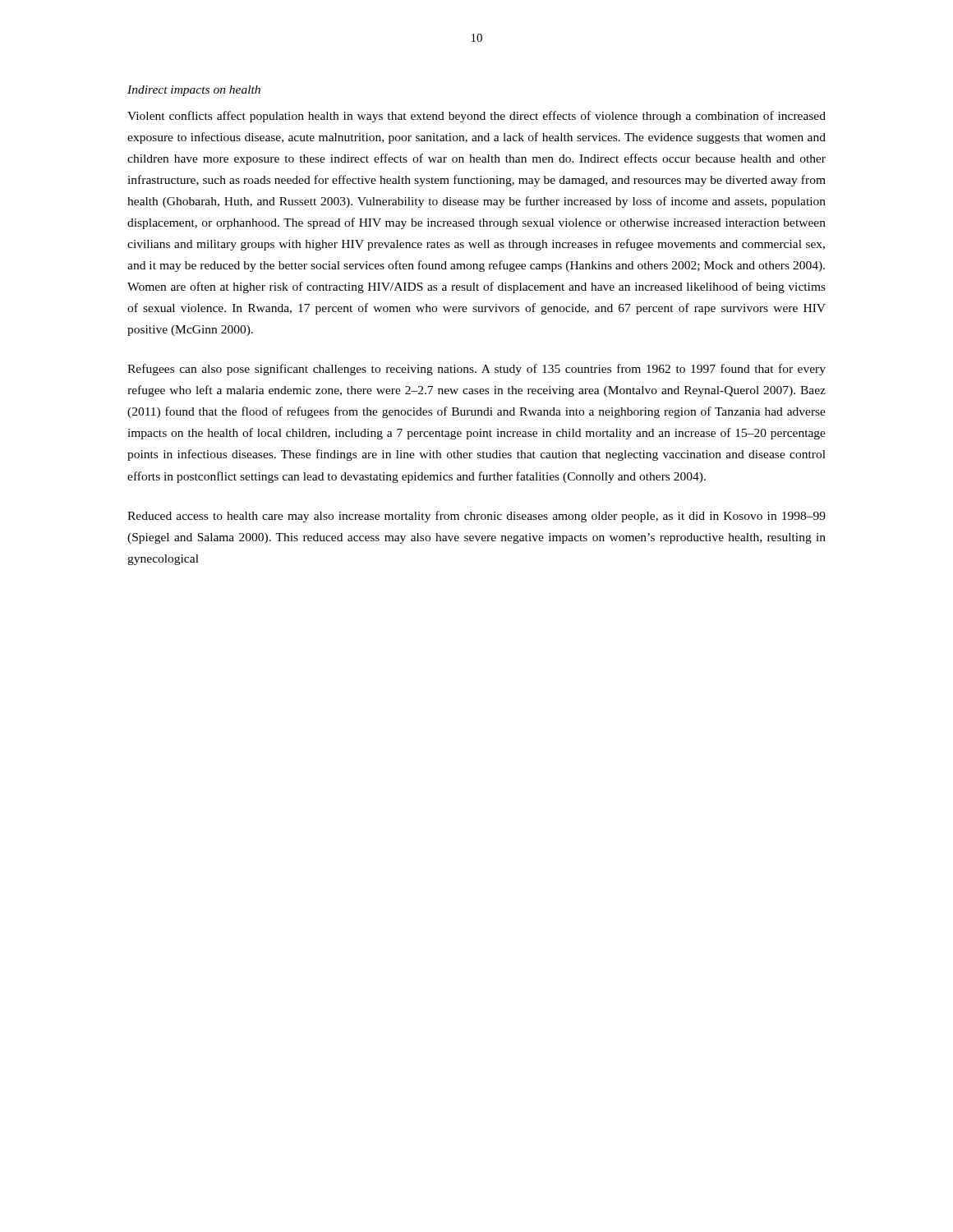Where is the passage that starts "Violent conflicts affect population health in ways that"?
Image resolution: width=953 pixels, height=1232 pixels.
pyautogui.click(x=476, y=222)
